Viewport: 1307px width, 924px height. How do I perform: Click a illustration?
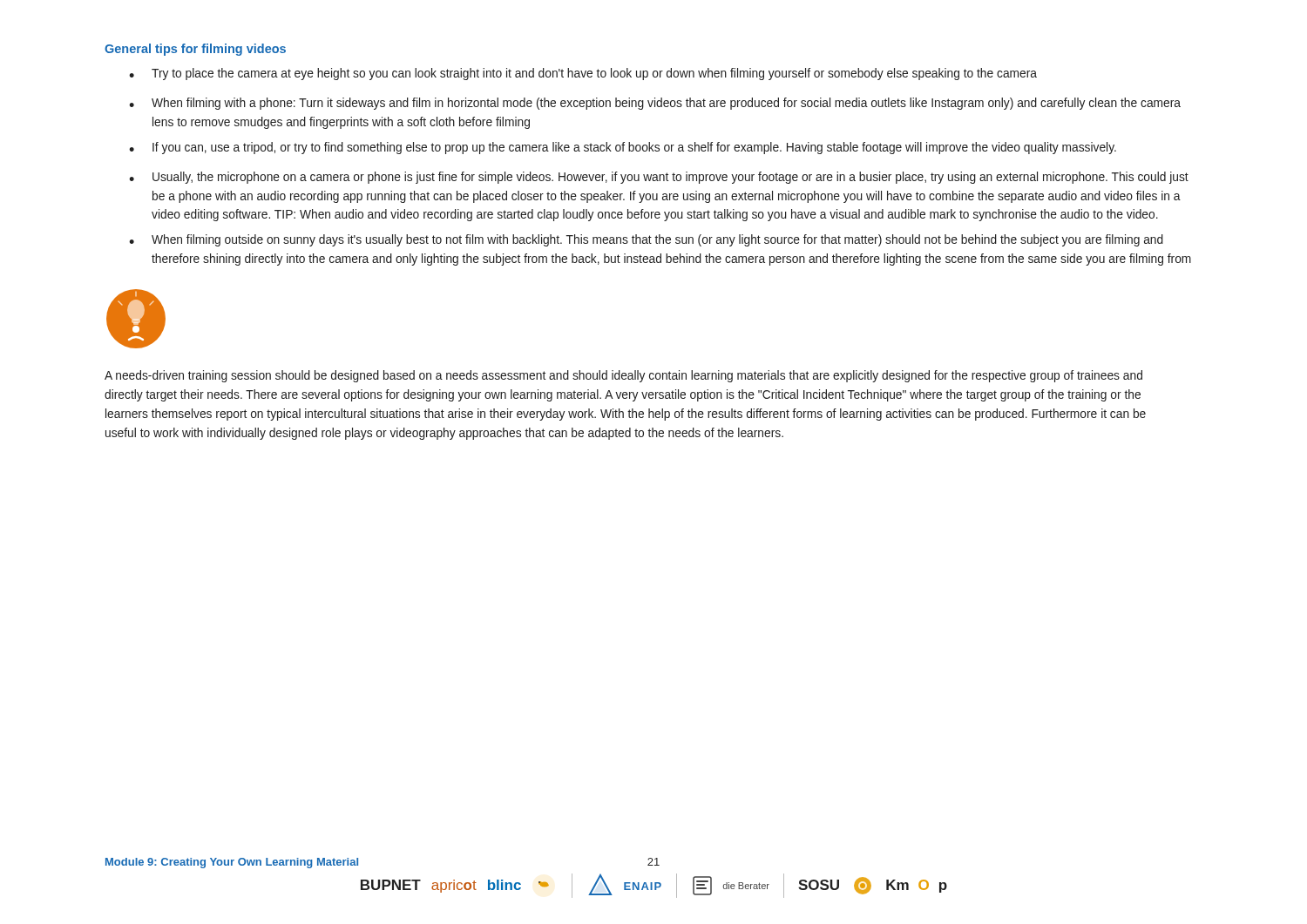(x=654, y=320)
